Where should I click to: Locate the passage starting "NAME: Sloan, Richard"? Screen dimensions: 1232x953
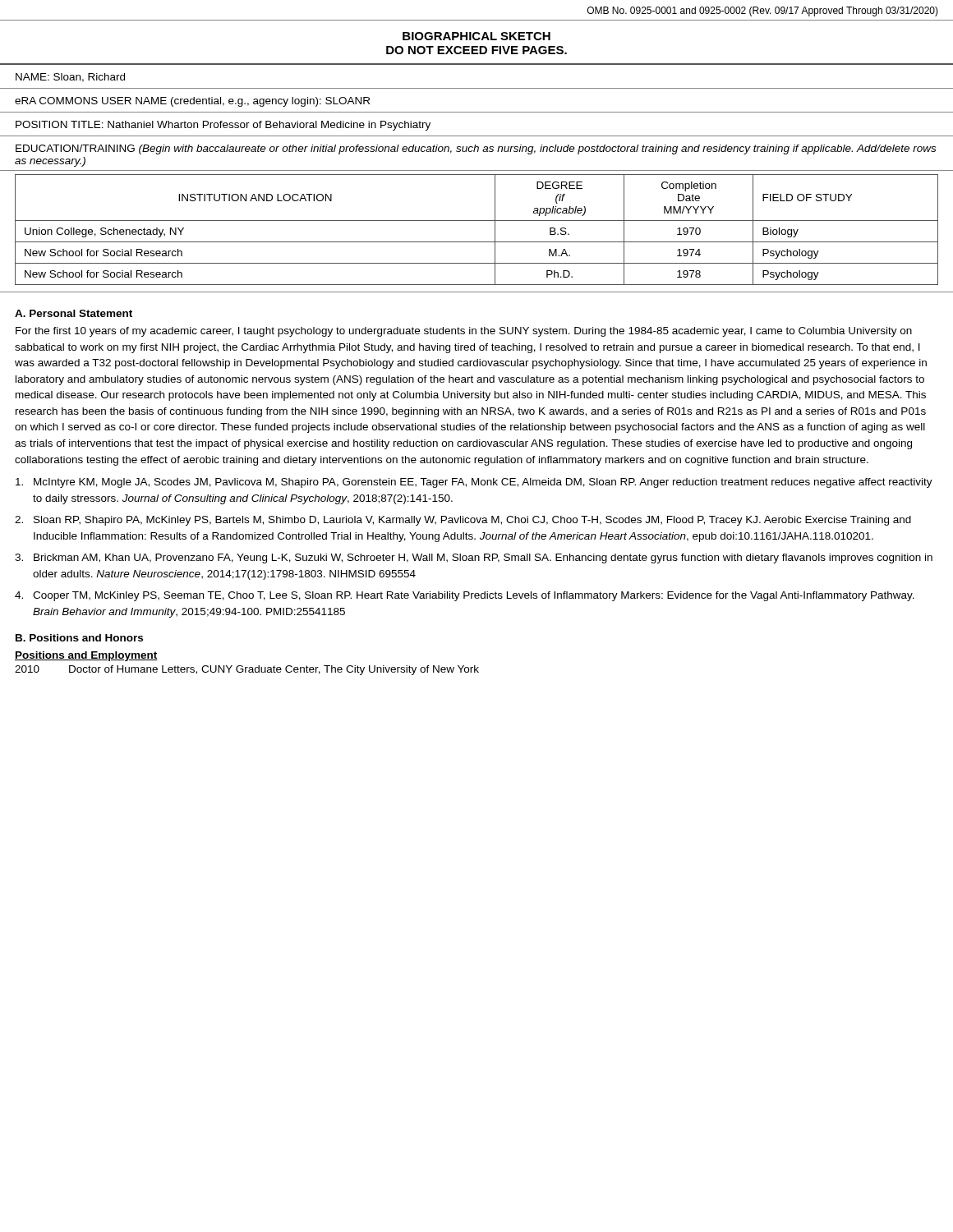[70, 77]
